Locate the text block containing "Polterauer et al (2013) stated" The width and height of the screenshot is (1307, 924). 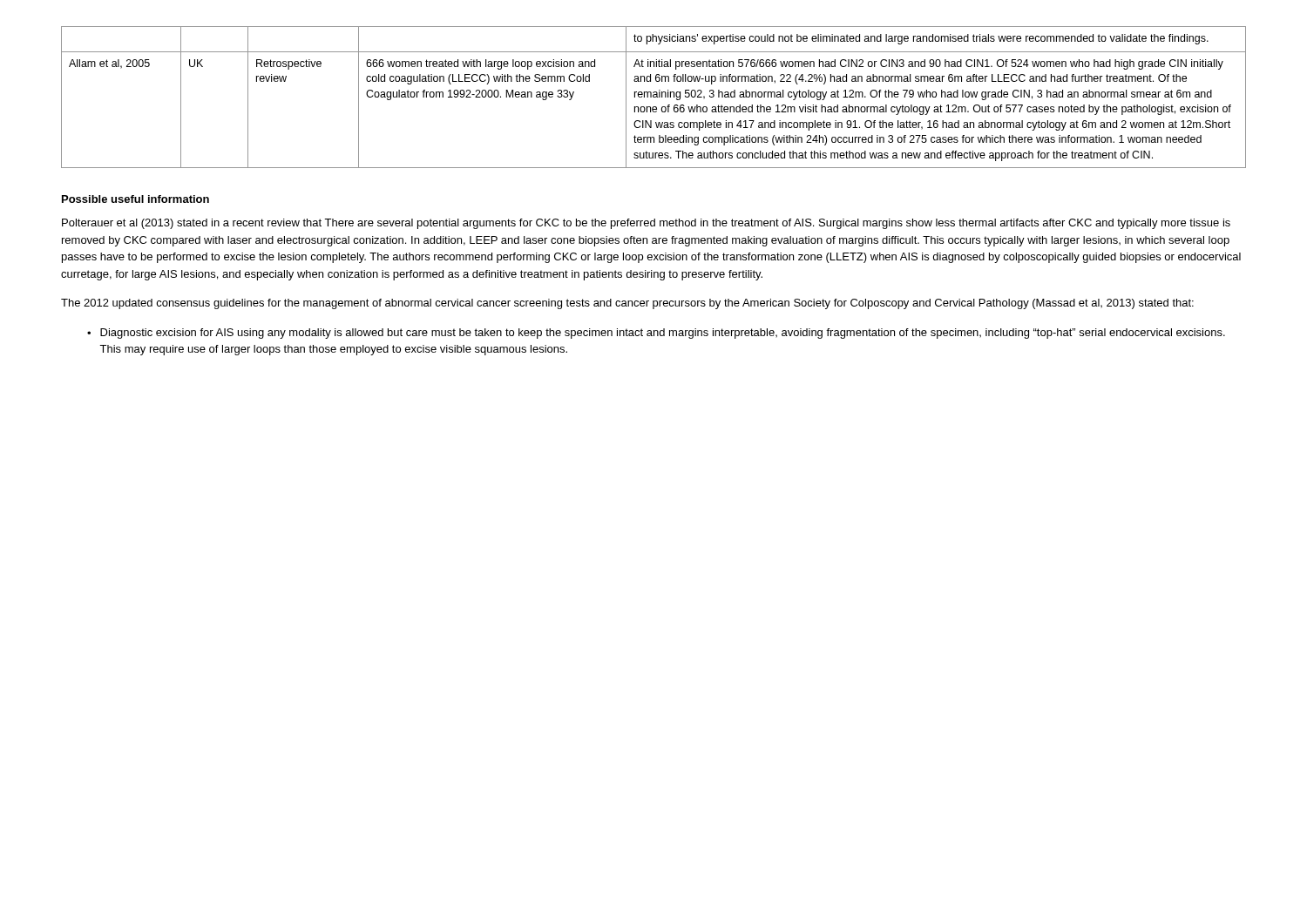651,248
